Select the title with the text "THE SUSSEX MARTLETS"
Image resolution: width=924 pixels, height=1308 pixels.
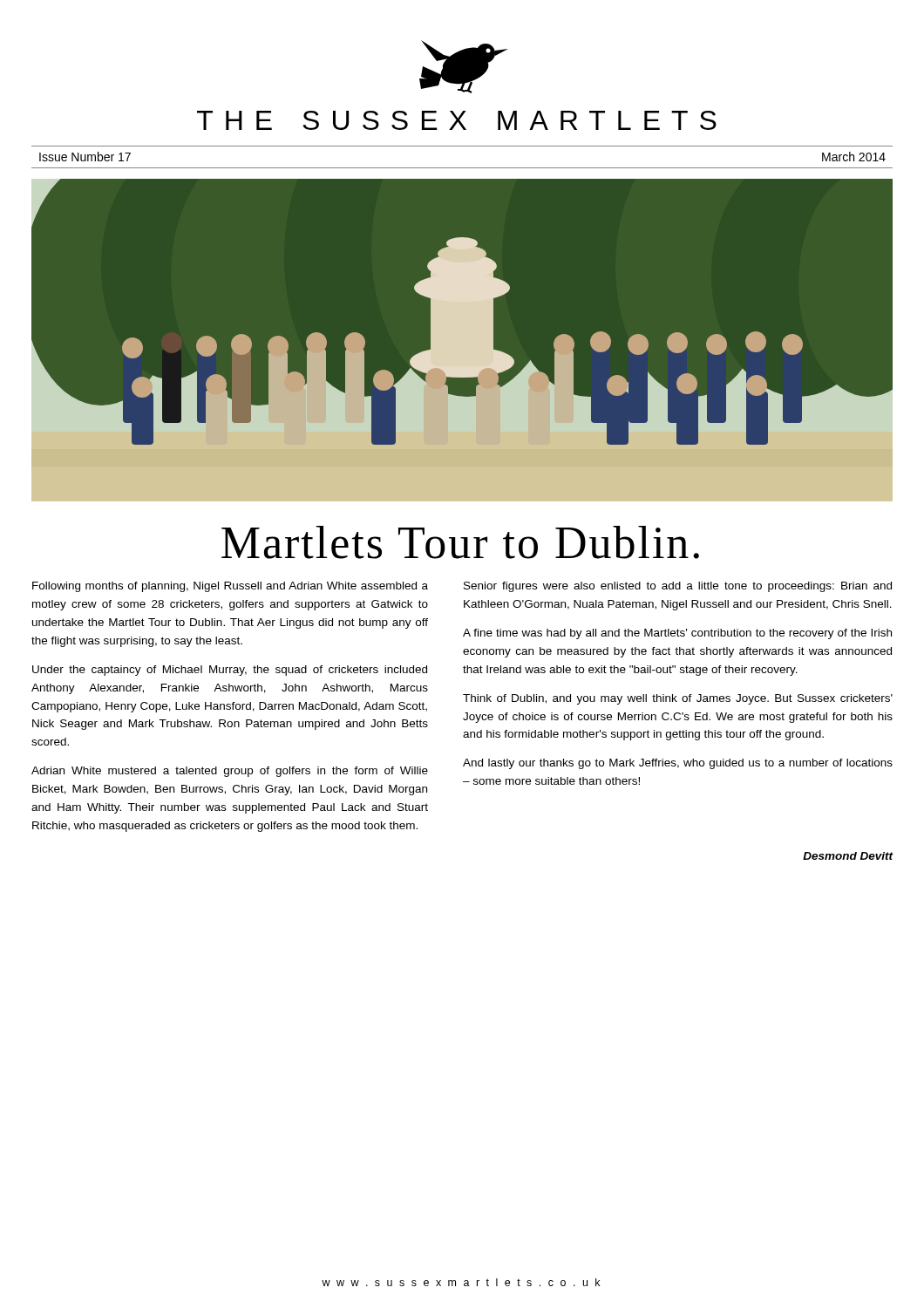pos(462,120)
